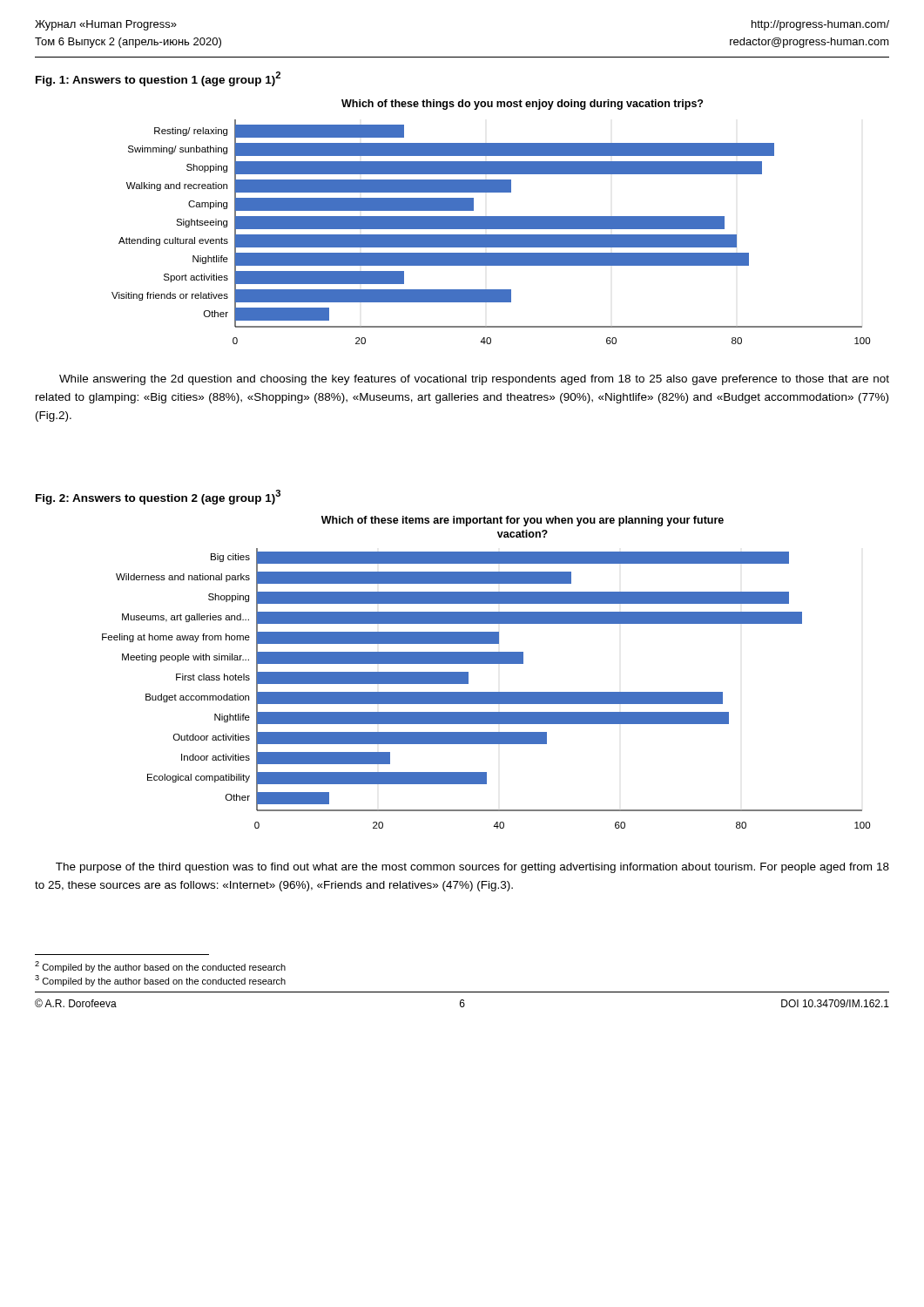Click on the block starting "3 Compiled by the author based"
The height and width of the screenshot is (1307, 924).
coord(160,980)
